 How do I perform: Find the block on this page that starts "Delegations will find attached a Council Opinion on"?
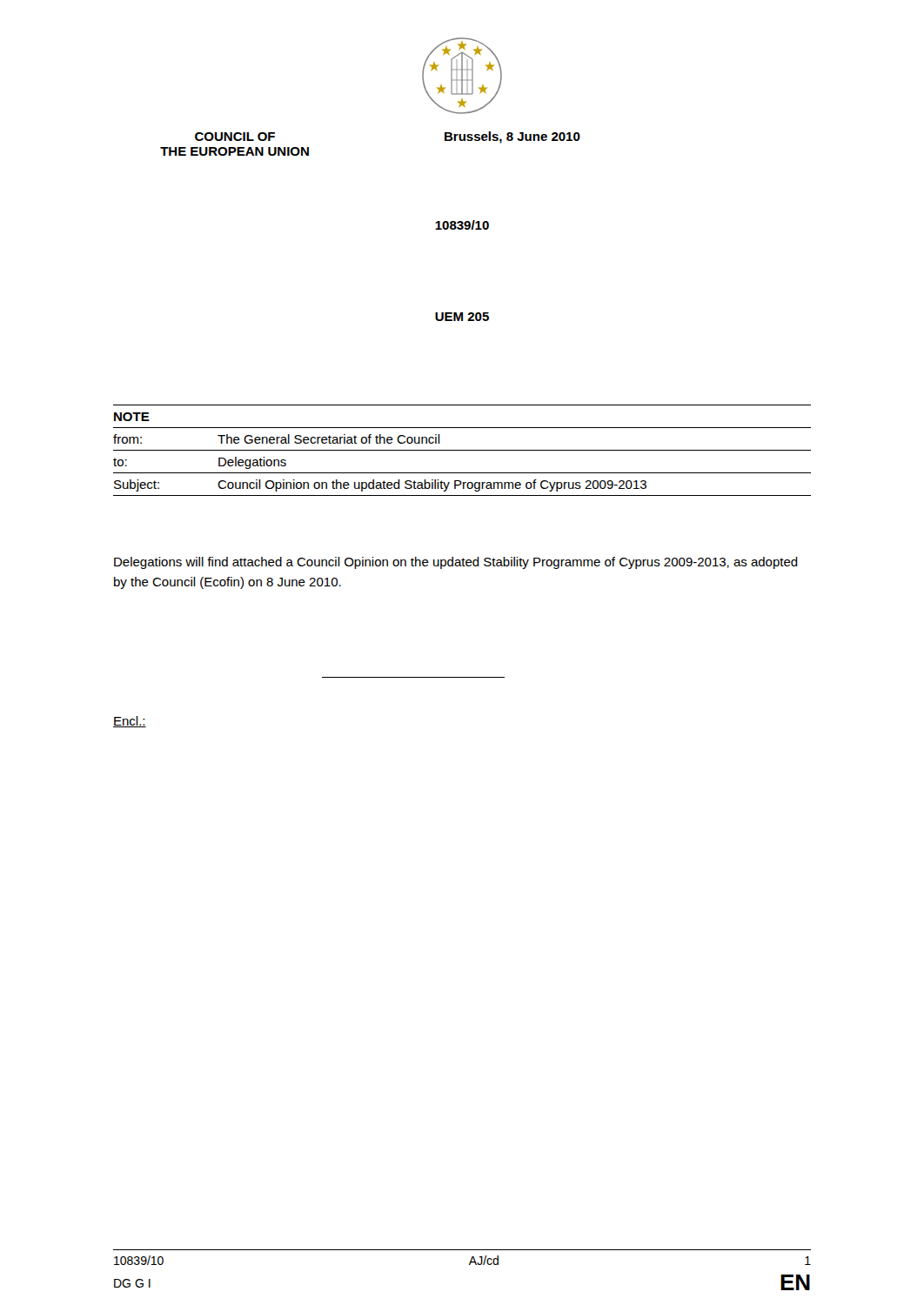pyautogui.click(x=456, y=571)
